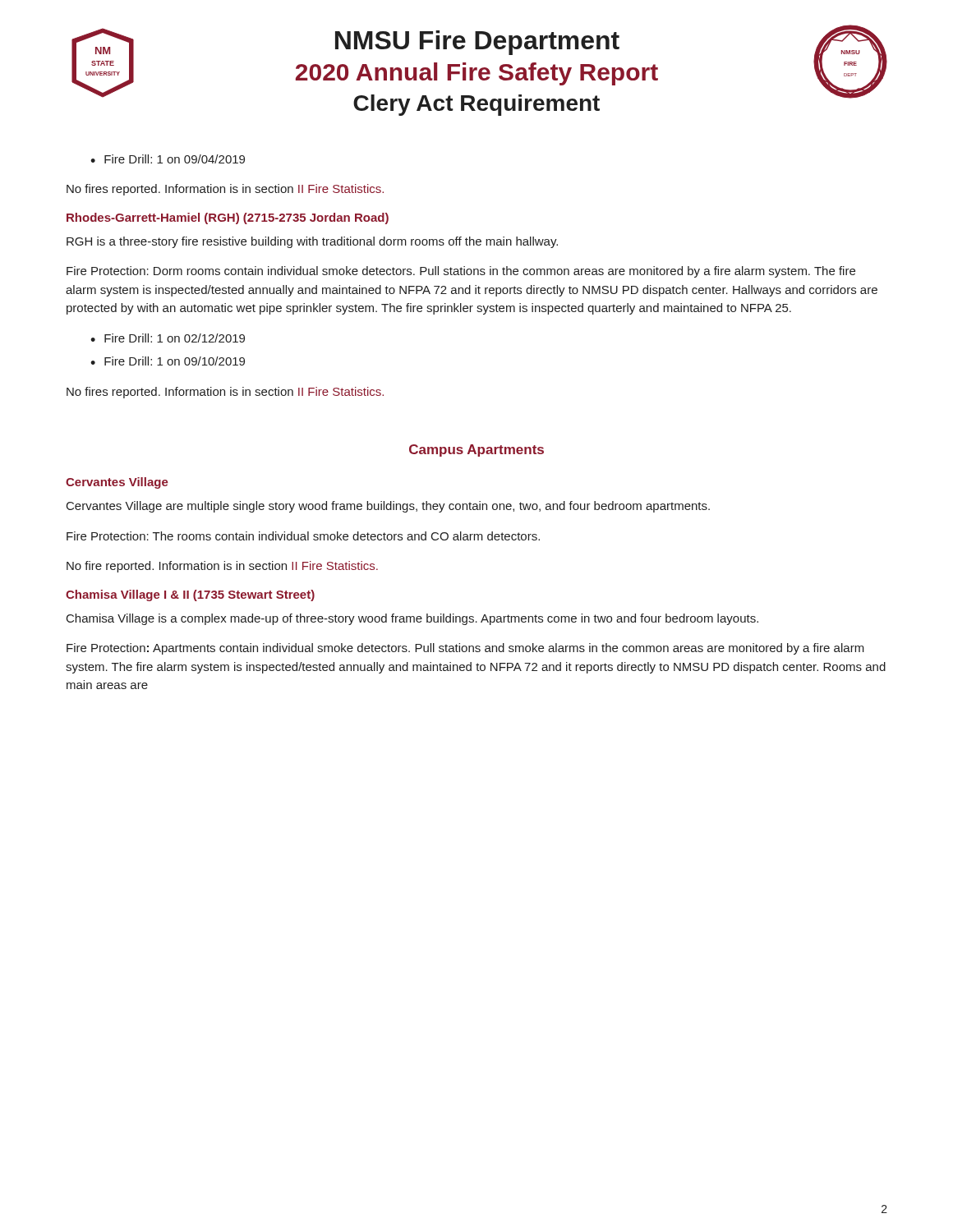Find the element starting "Fire Protection: Apartments contain individual smoke detectors."
The height and width of the screenshot is (1232, 953).
(x=476, y=666)
